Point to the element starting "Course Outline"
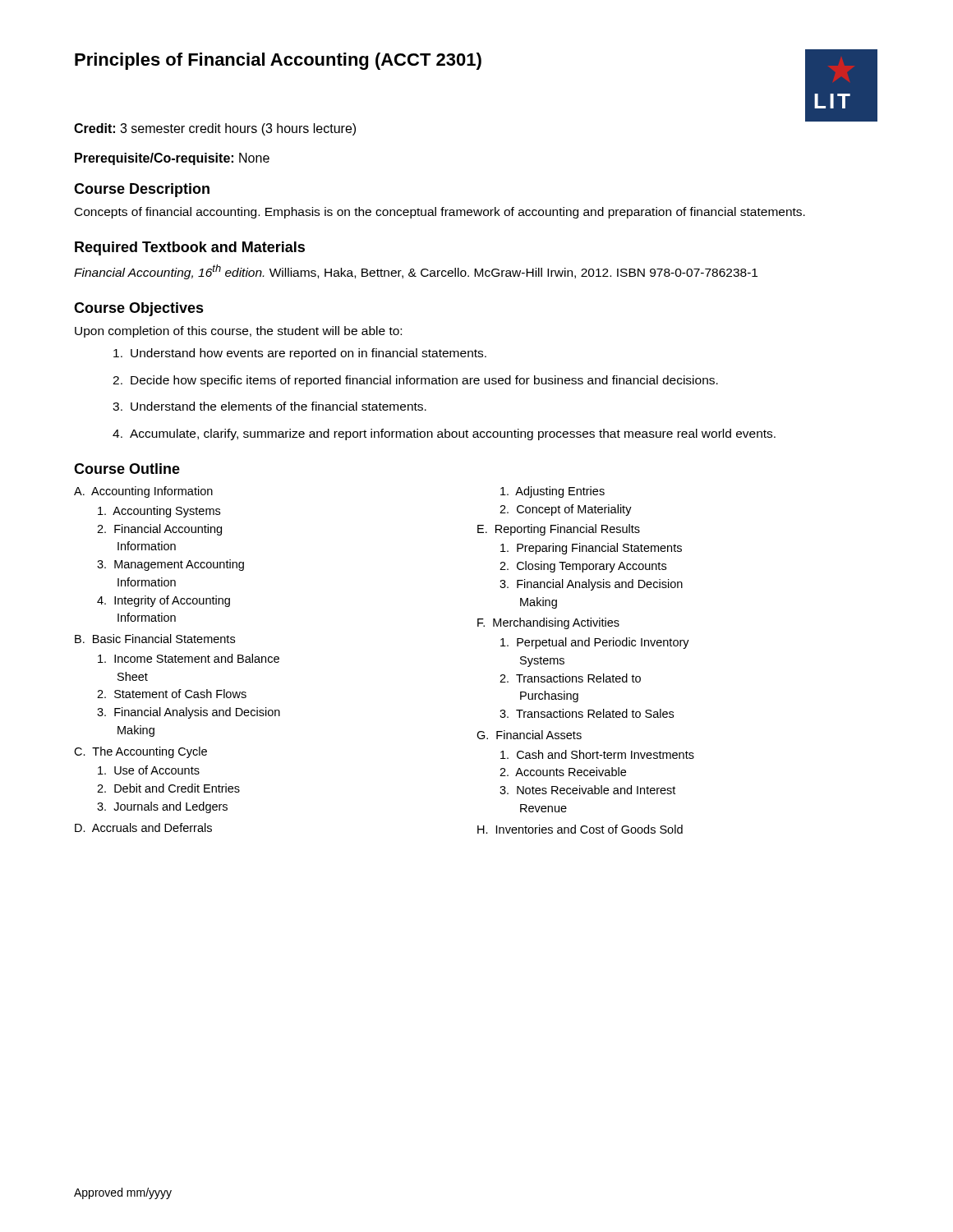953x1232 pixels. (x=127, y=469)
